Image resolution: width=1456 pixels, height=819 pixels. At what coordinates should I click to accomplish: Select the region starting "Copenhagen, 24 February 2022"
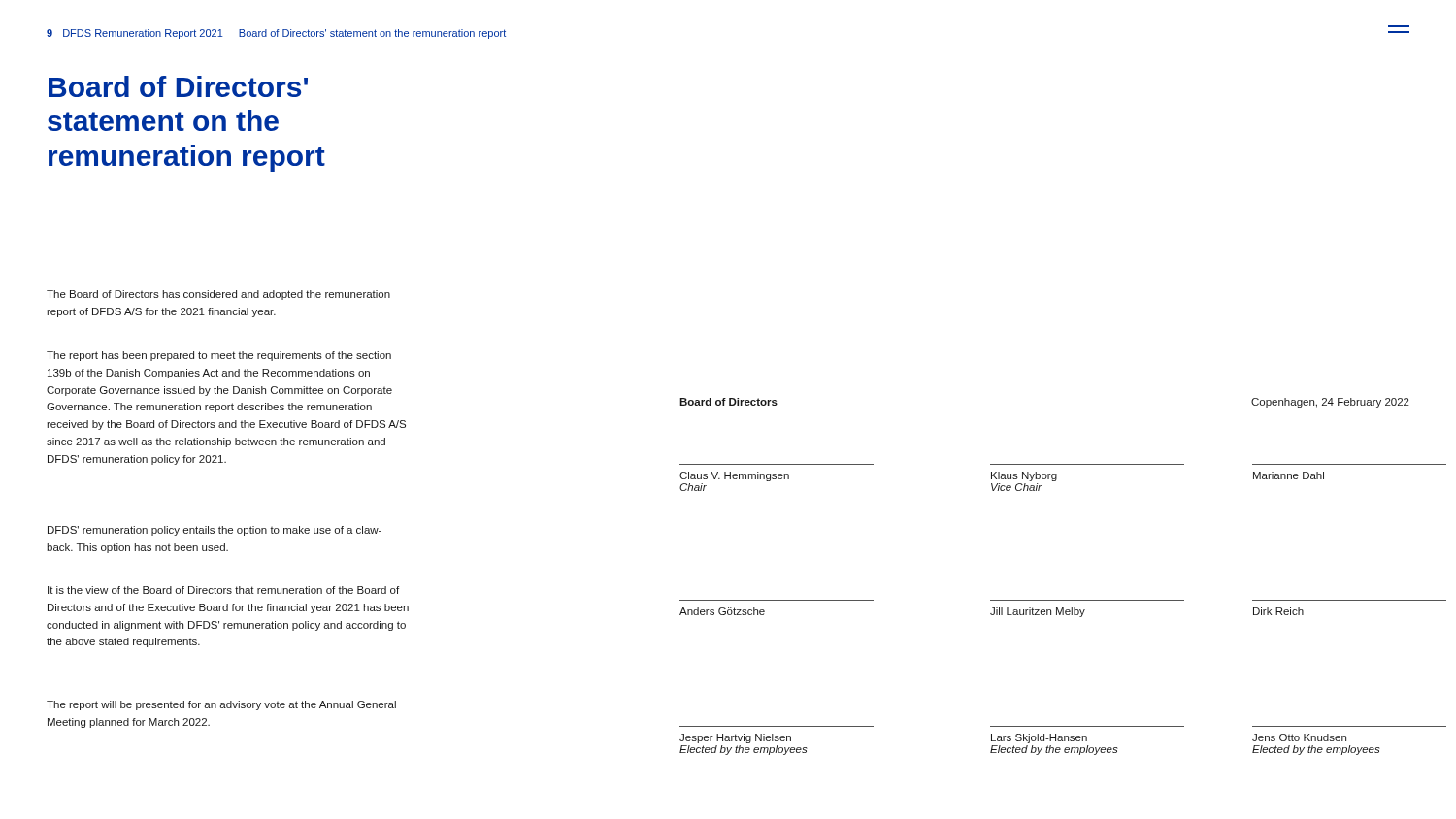click(1330, 402)
